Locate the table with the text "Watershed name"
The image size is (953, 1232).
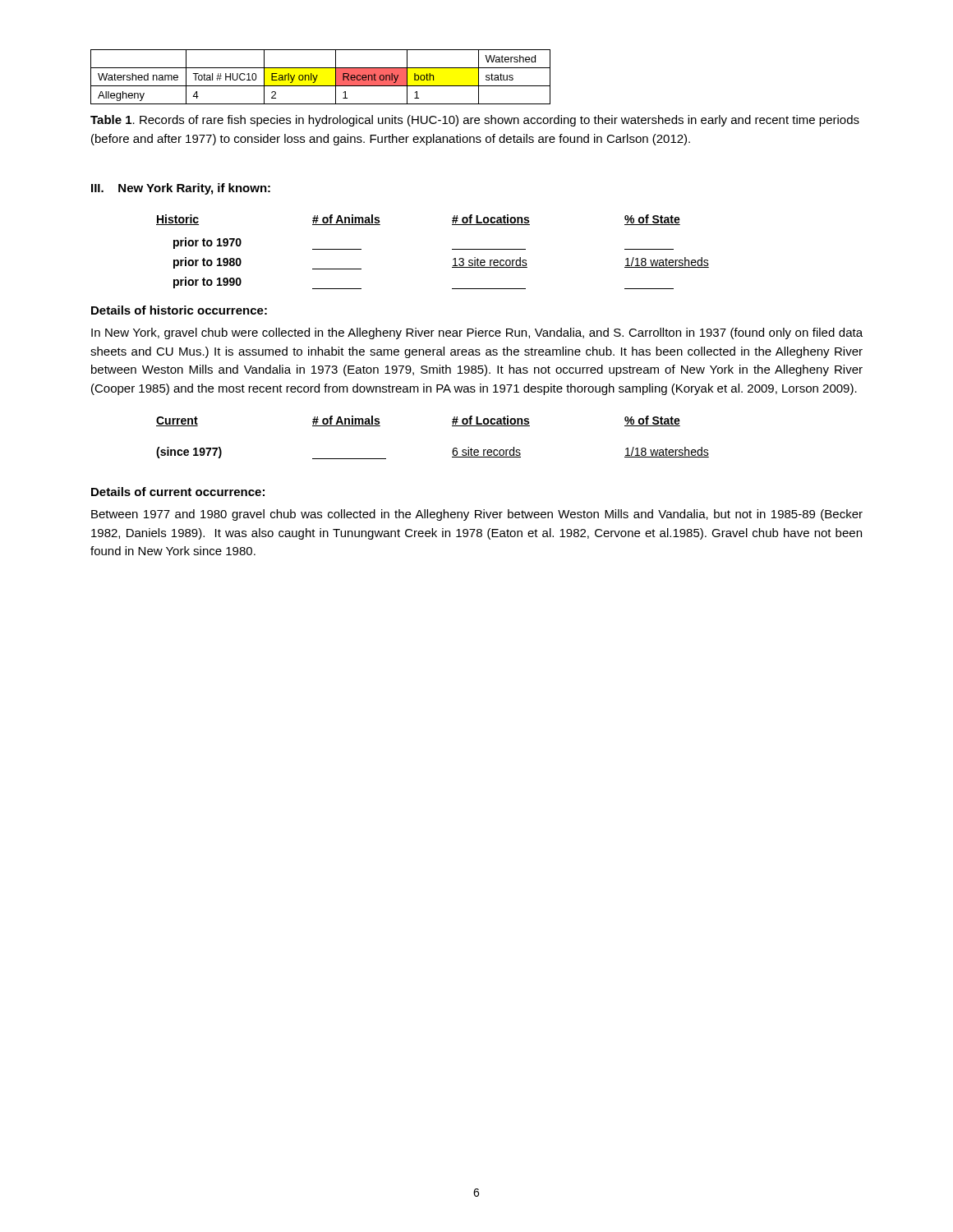coord(476,77)
